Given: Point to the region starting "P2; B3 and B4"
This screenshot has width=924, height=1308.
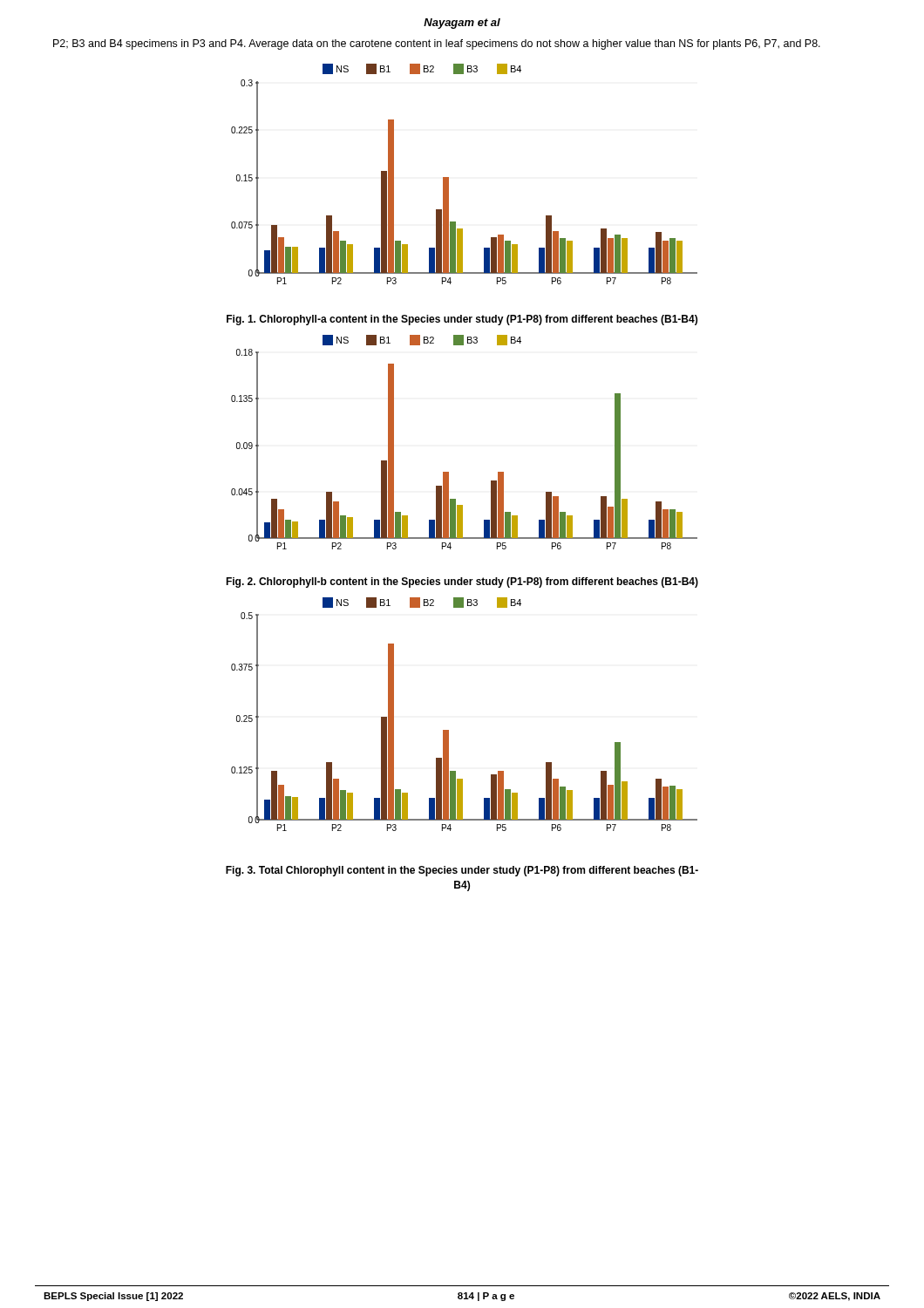Looking at the screenshot, I should coord(437,44).
